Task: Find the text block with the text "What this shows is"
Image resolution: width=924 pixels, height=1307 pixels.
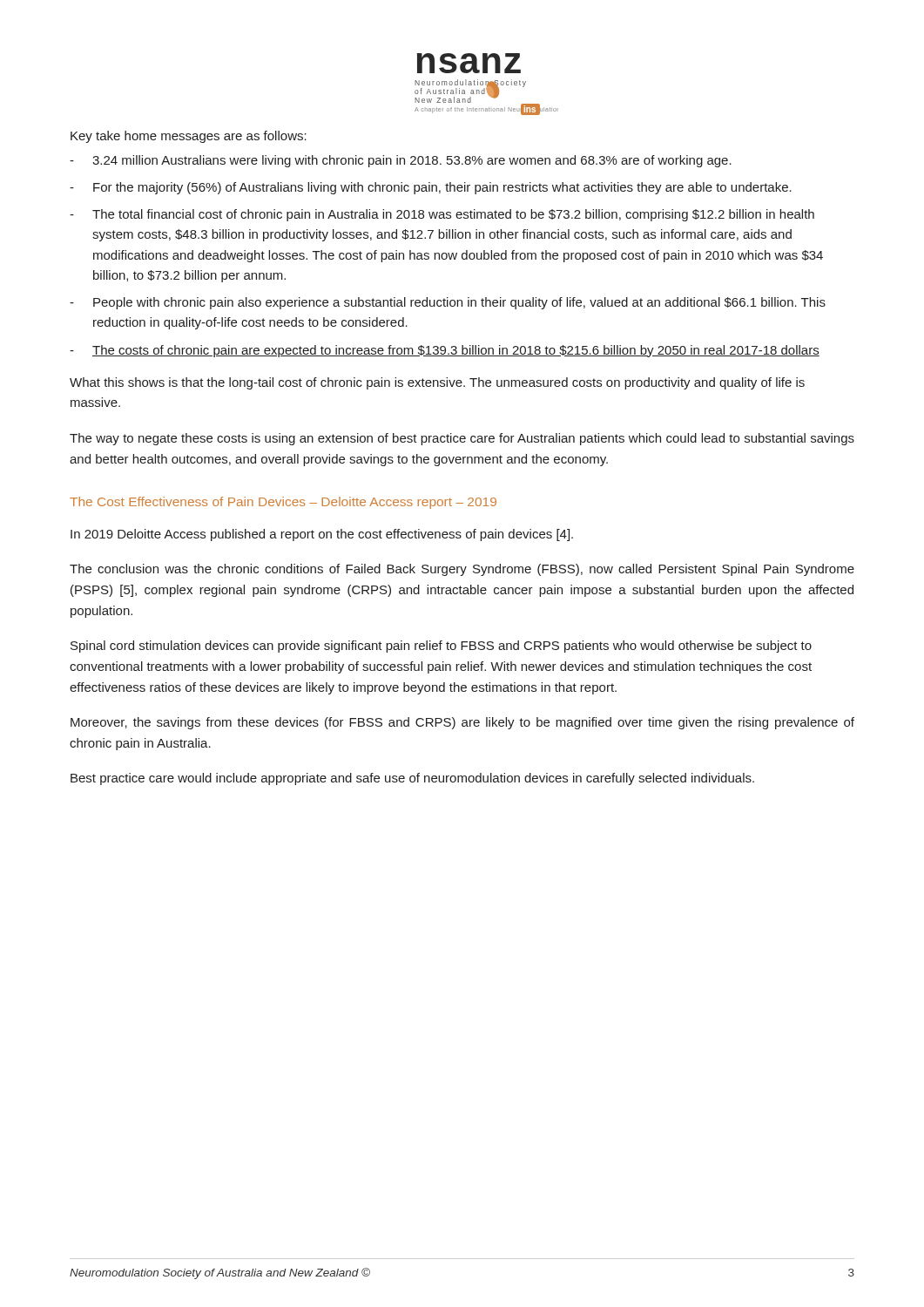Action: point(437,392)
